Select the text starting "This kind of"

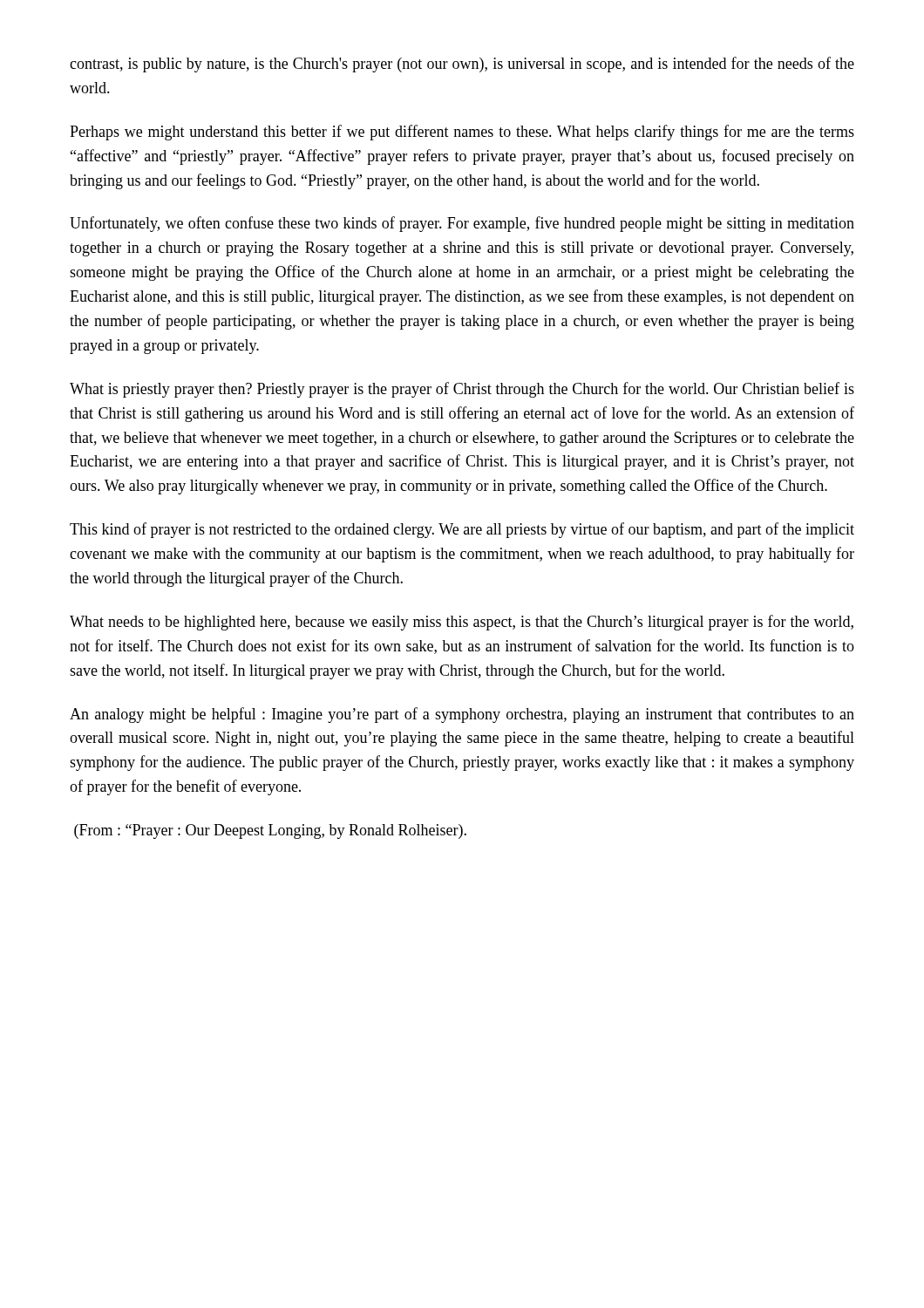click(462, 554)
